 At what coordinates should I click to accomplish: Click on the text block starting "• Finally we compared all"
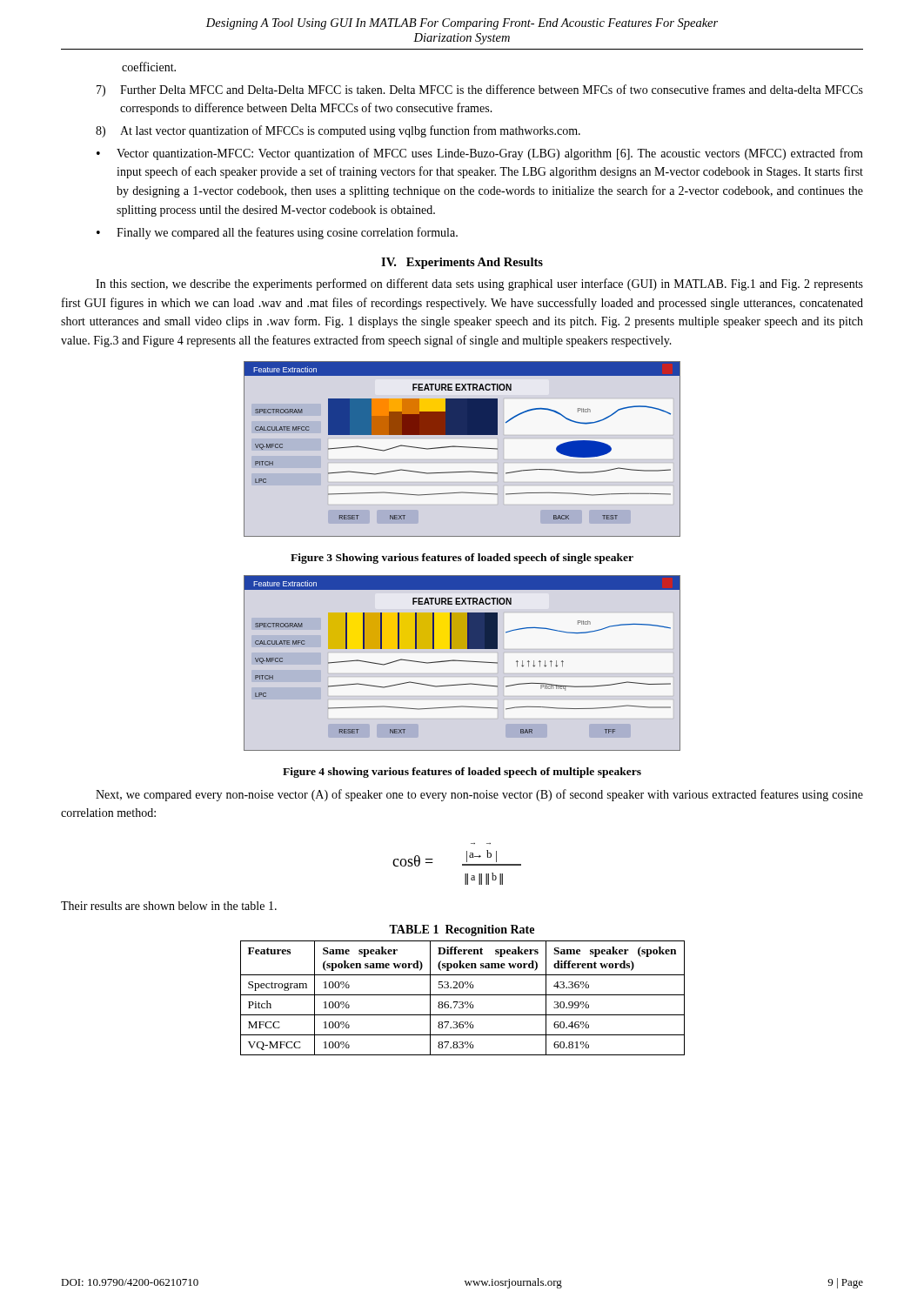[x=277, y=233]
